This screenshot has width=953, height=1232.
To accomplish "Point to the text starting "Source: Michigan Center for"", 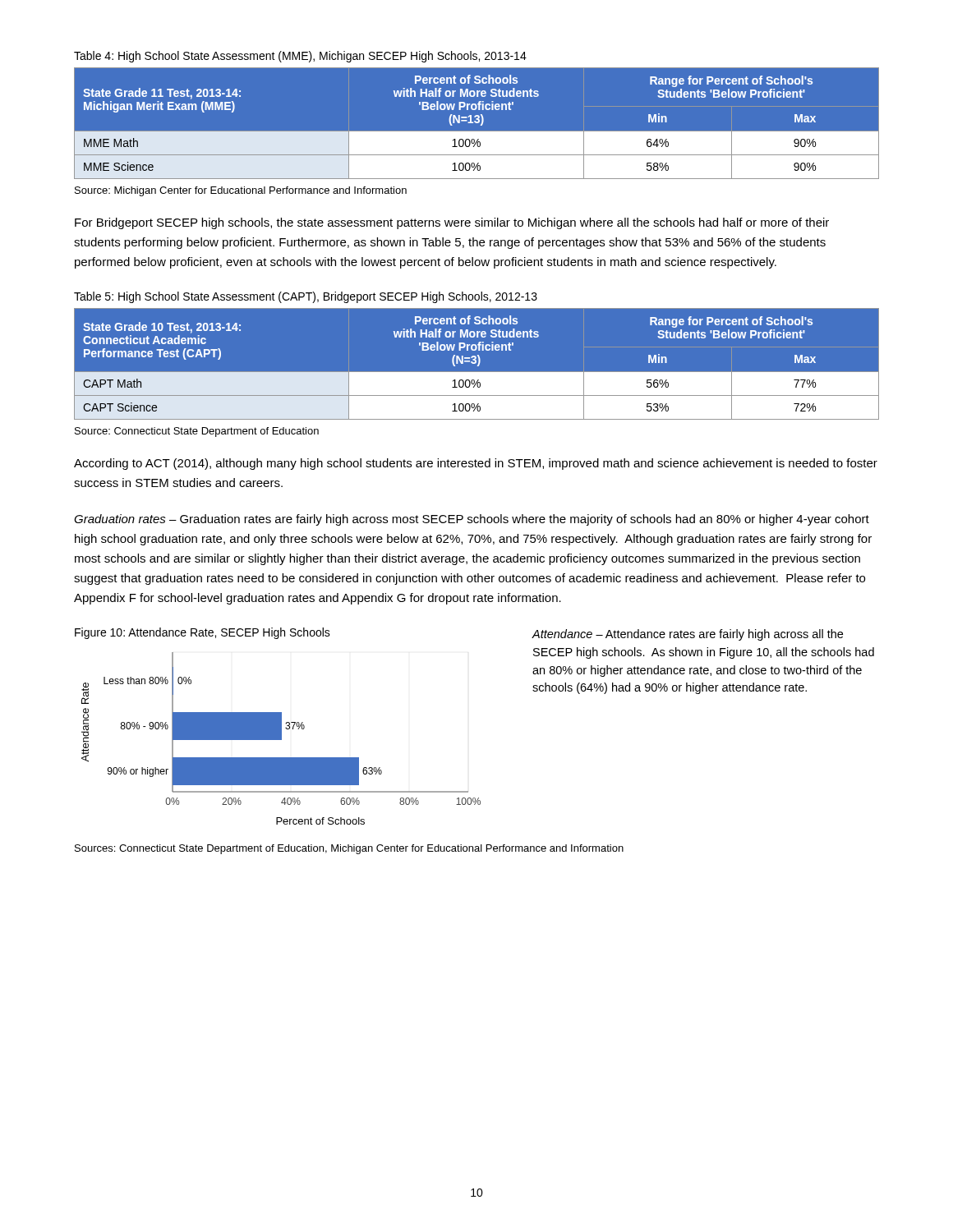I will coord(240,190).
